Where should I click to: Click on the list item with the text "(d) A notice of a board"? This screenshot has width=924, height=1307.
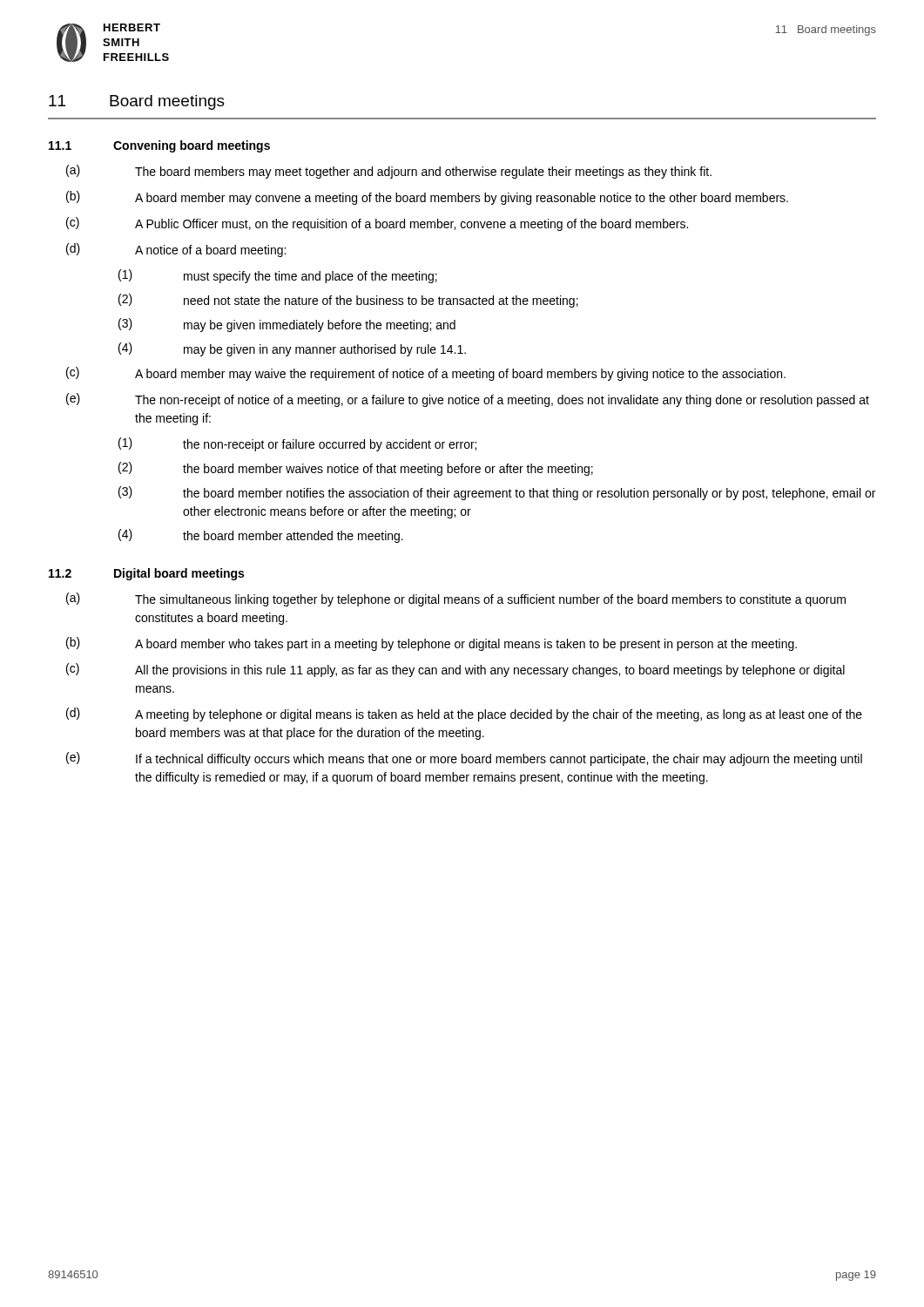tap(176, 250)
